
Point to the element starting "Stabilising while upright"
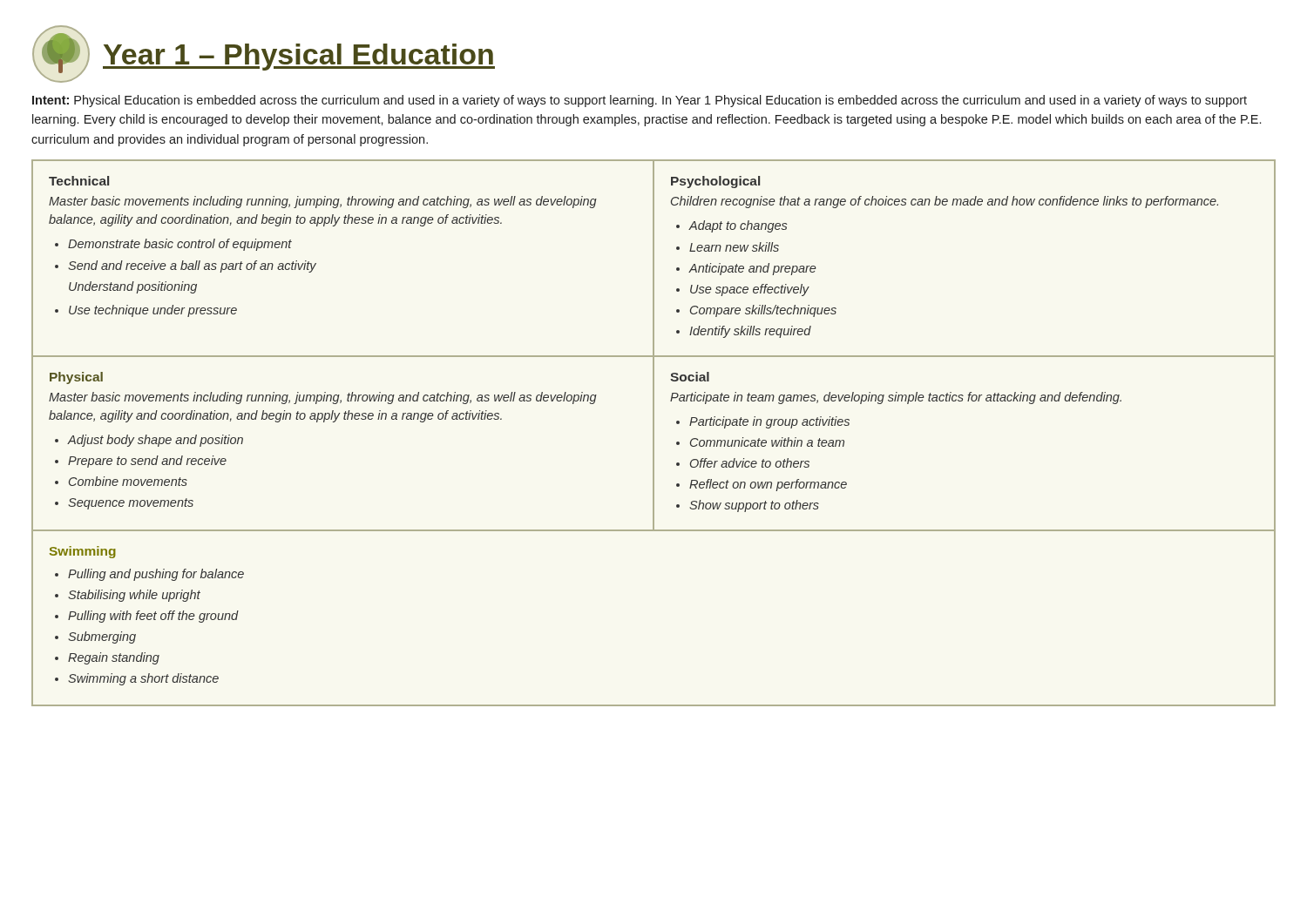tap(134, 595)
